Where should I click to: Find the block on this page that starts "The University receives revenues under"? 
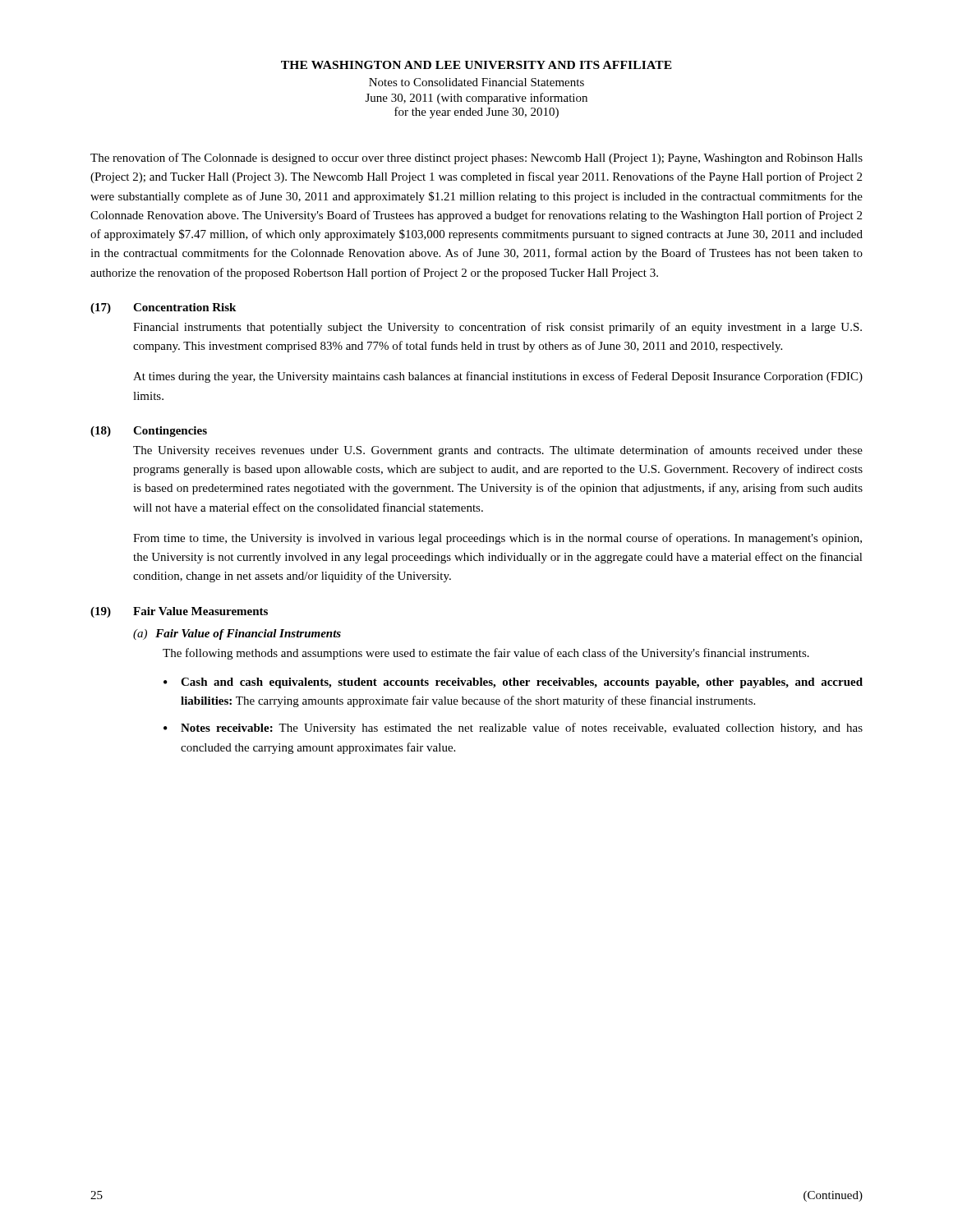pos(498,479)
